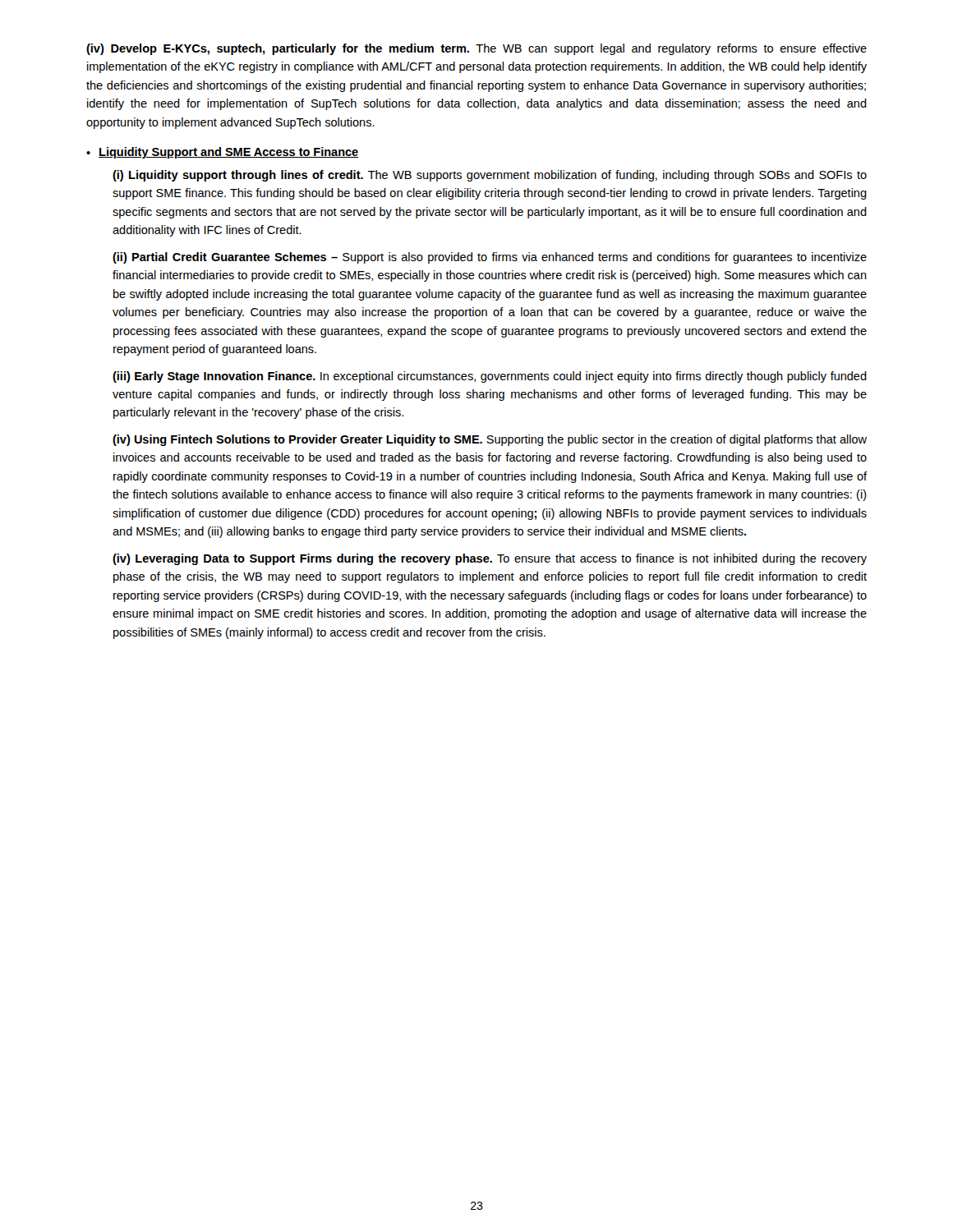Point to the block beginning "(iv) Develop E-KYCs, suptech, particularly for the"

476,86
